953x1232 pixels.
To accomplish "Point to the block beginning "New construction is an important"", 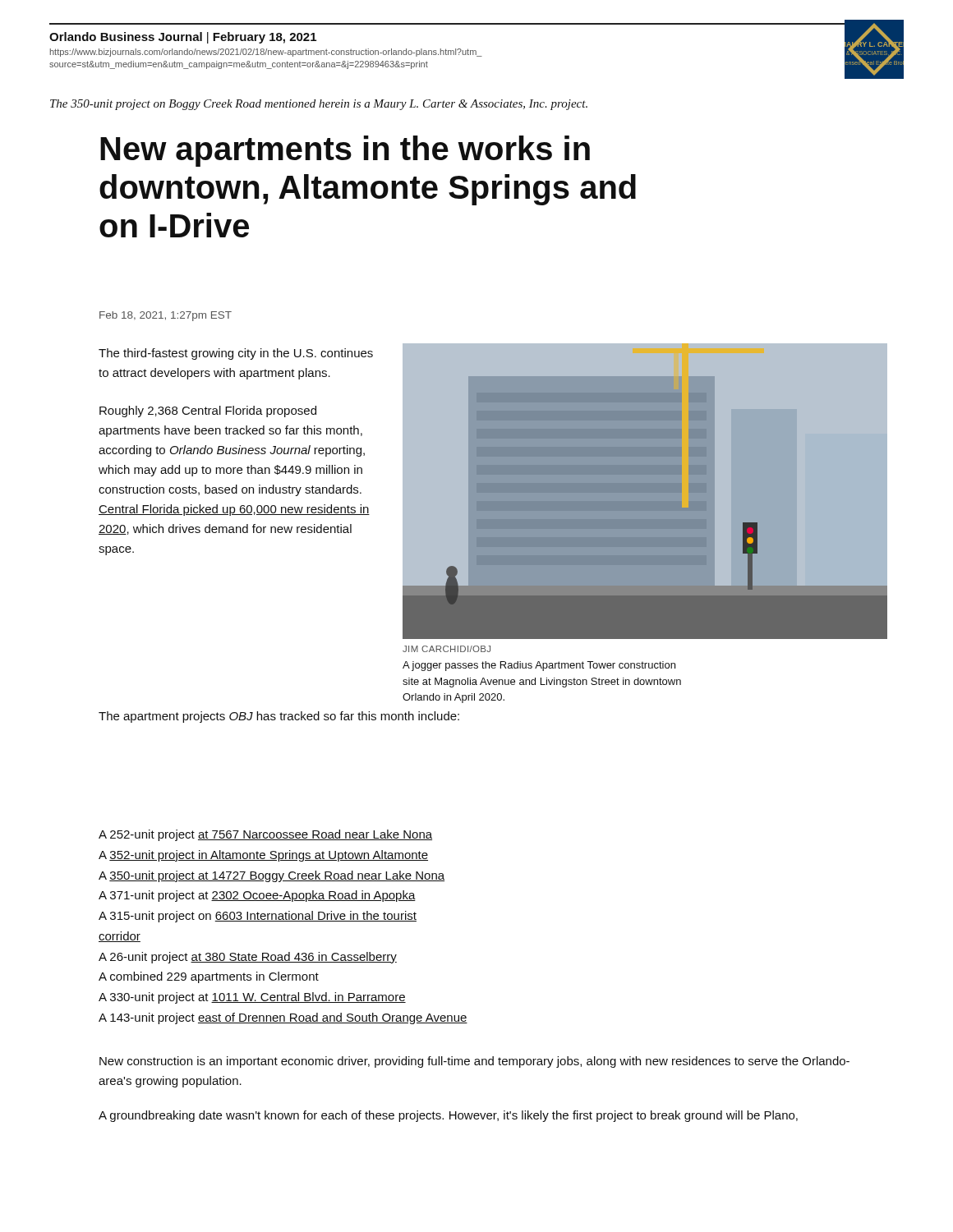I will (x=474, y=1062).
